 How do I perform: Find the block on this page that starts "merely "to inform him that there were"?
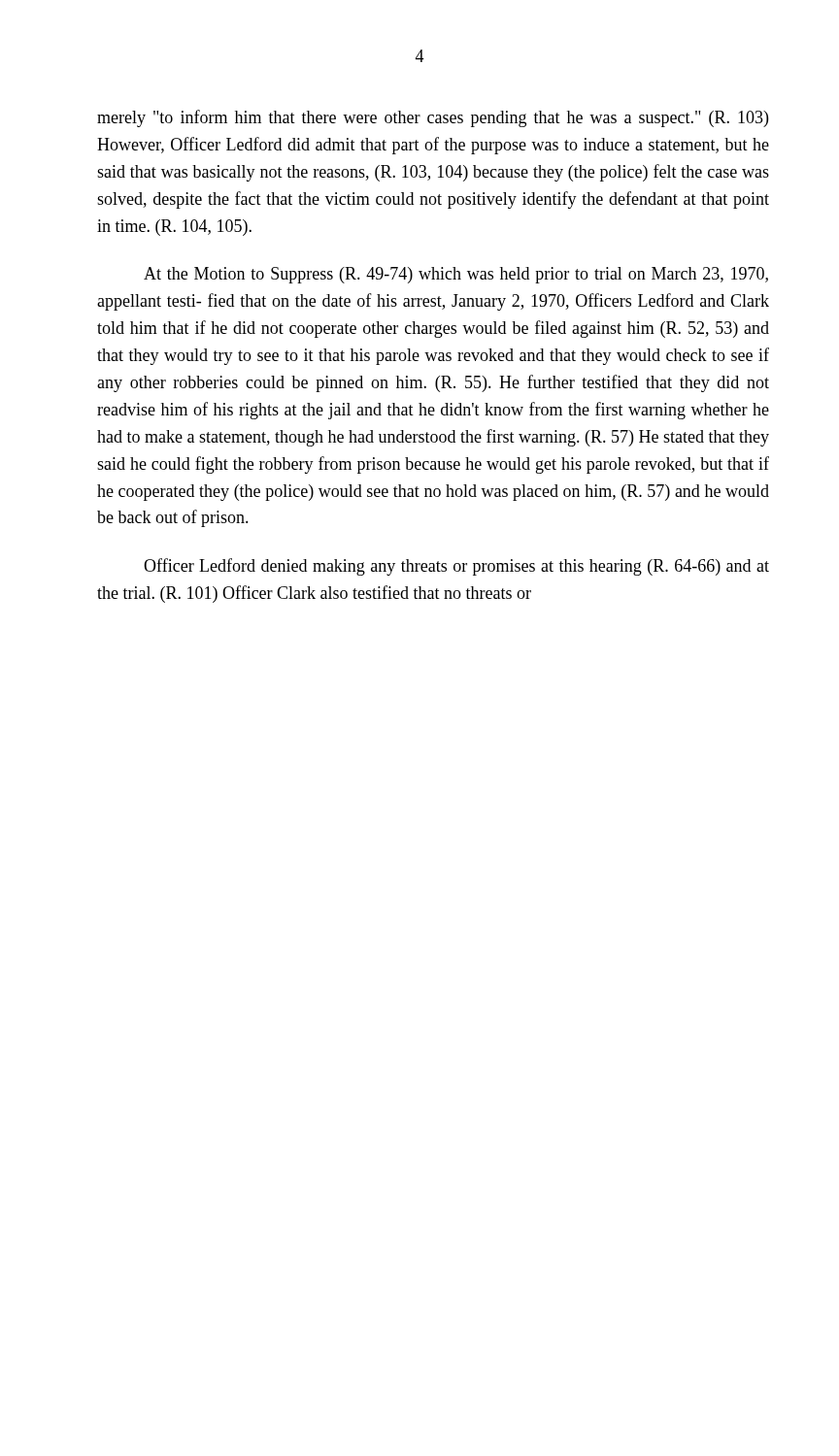(x=433, y=172)
